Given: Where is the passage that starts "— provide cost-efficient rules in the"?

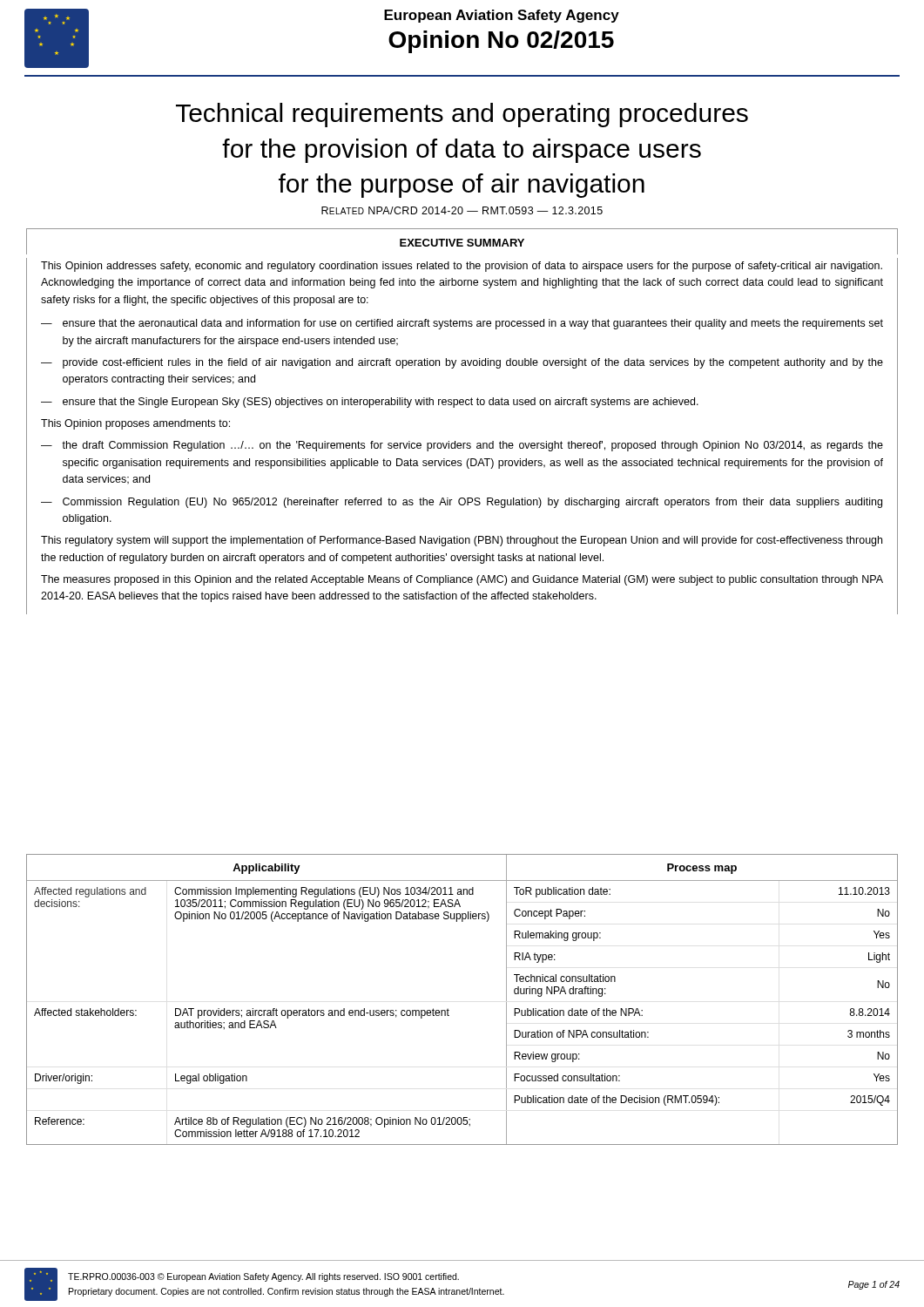Looking at the screenshot, I should pyautogui.click(x=462, y=371).
